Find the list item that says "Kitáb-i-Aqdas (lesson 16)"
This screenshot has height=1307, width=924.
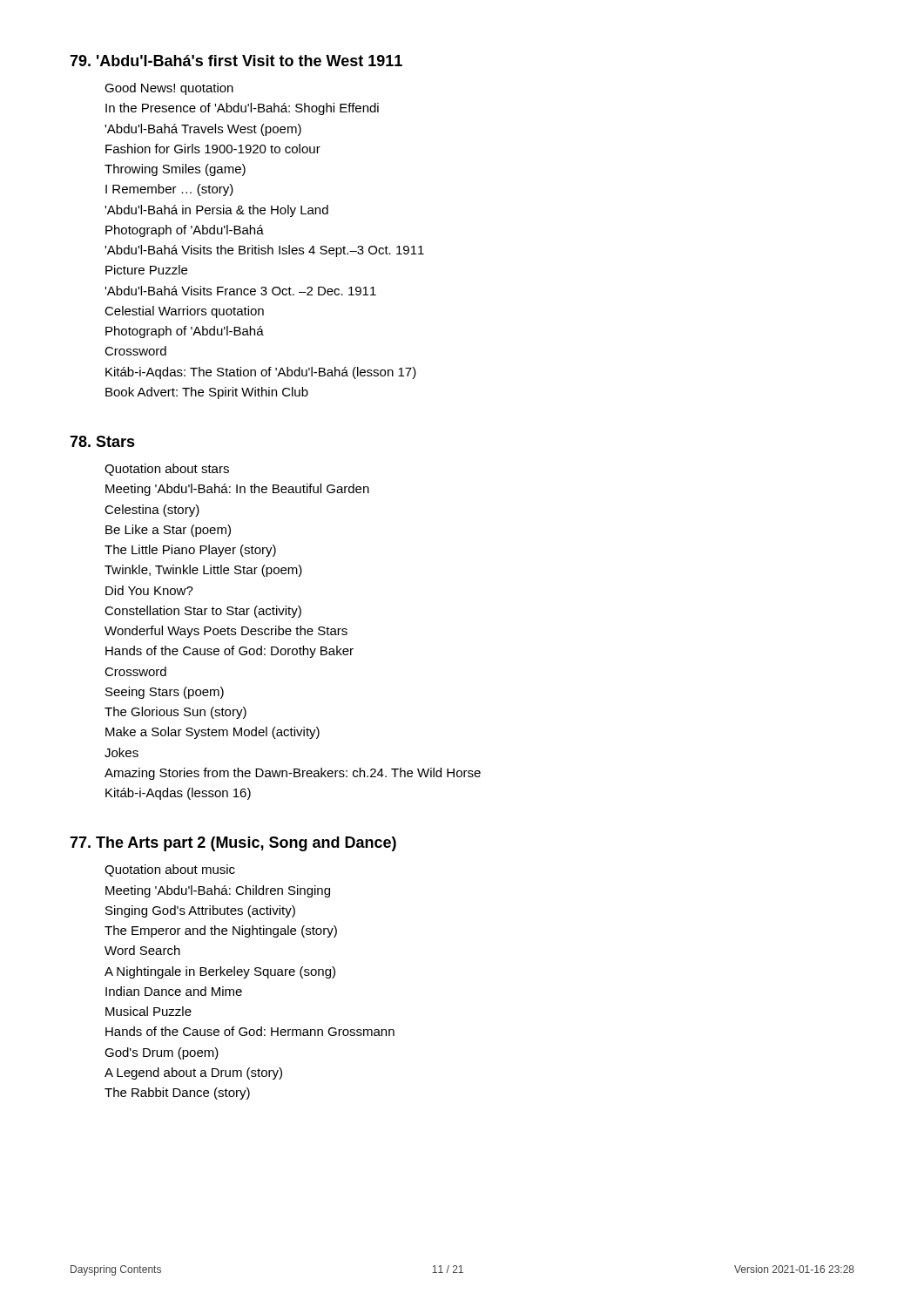pos(178,792)
